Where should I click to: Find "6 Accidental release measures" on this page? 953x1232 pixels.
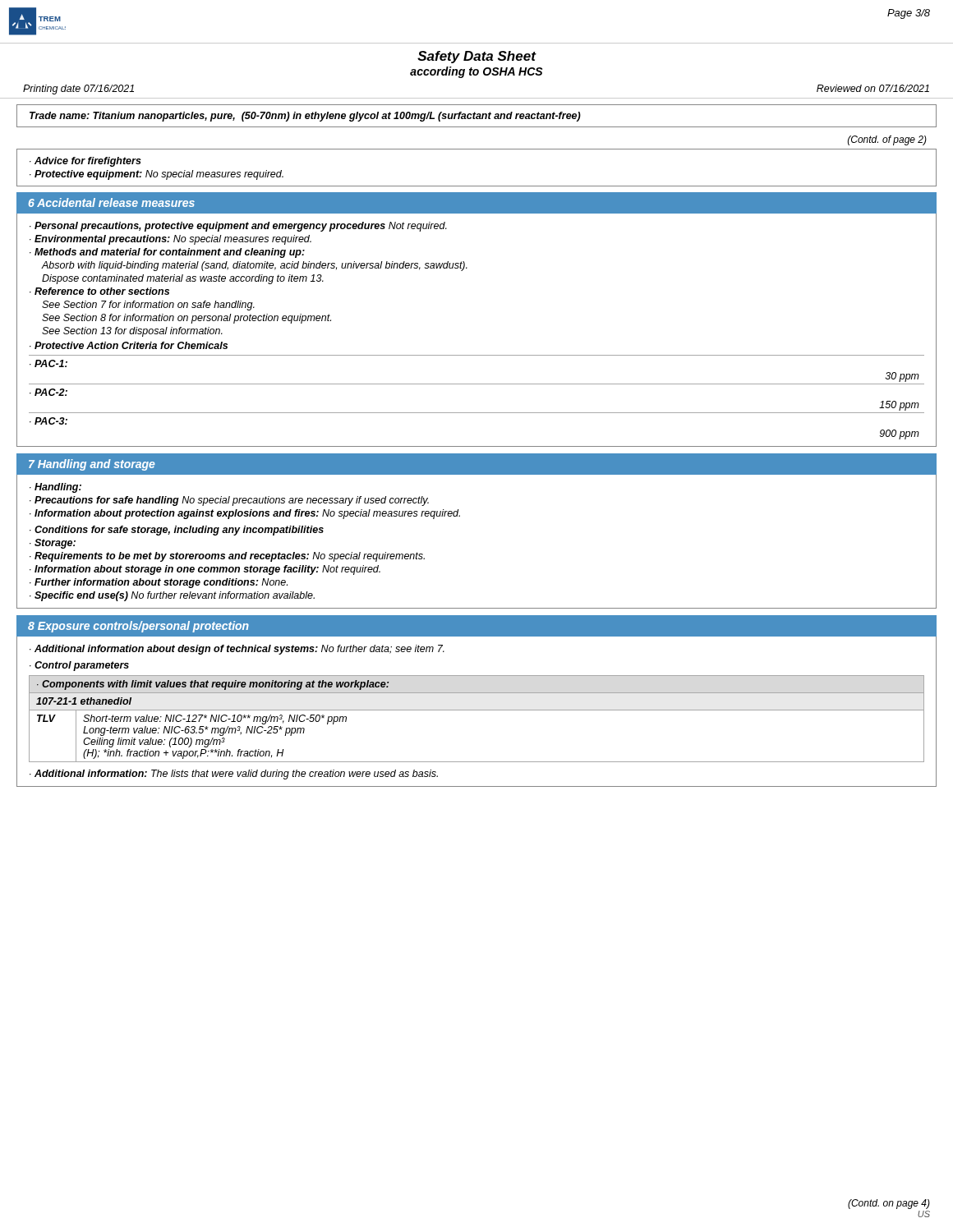point(111,203)
